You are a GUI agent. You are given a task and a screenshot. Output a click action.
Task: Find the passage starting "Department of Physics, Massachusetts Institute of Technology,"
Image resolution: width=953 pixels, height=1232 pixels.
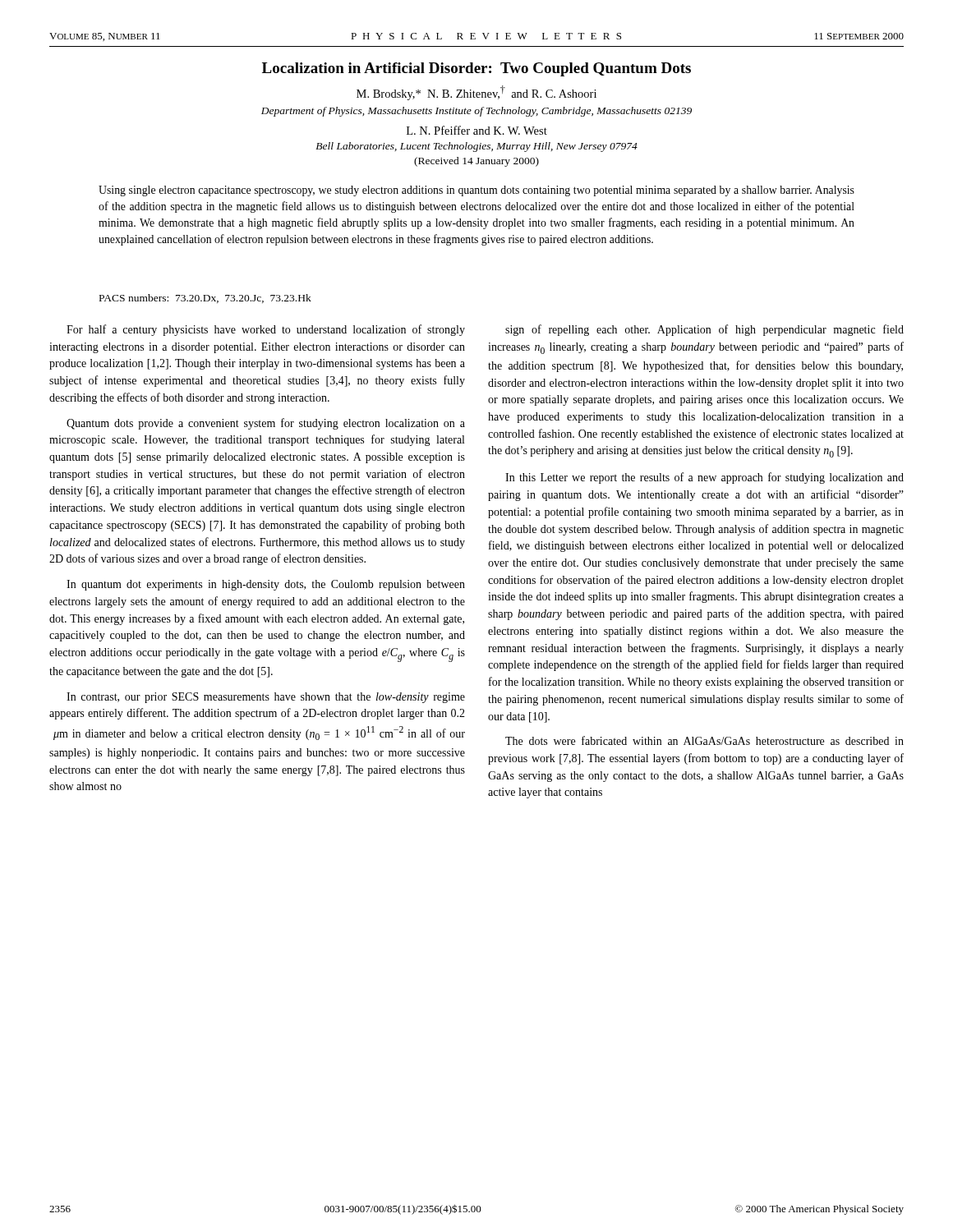[476, 110]
